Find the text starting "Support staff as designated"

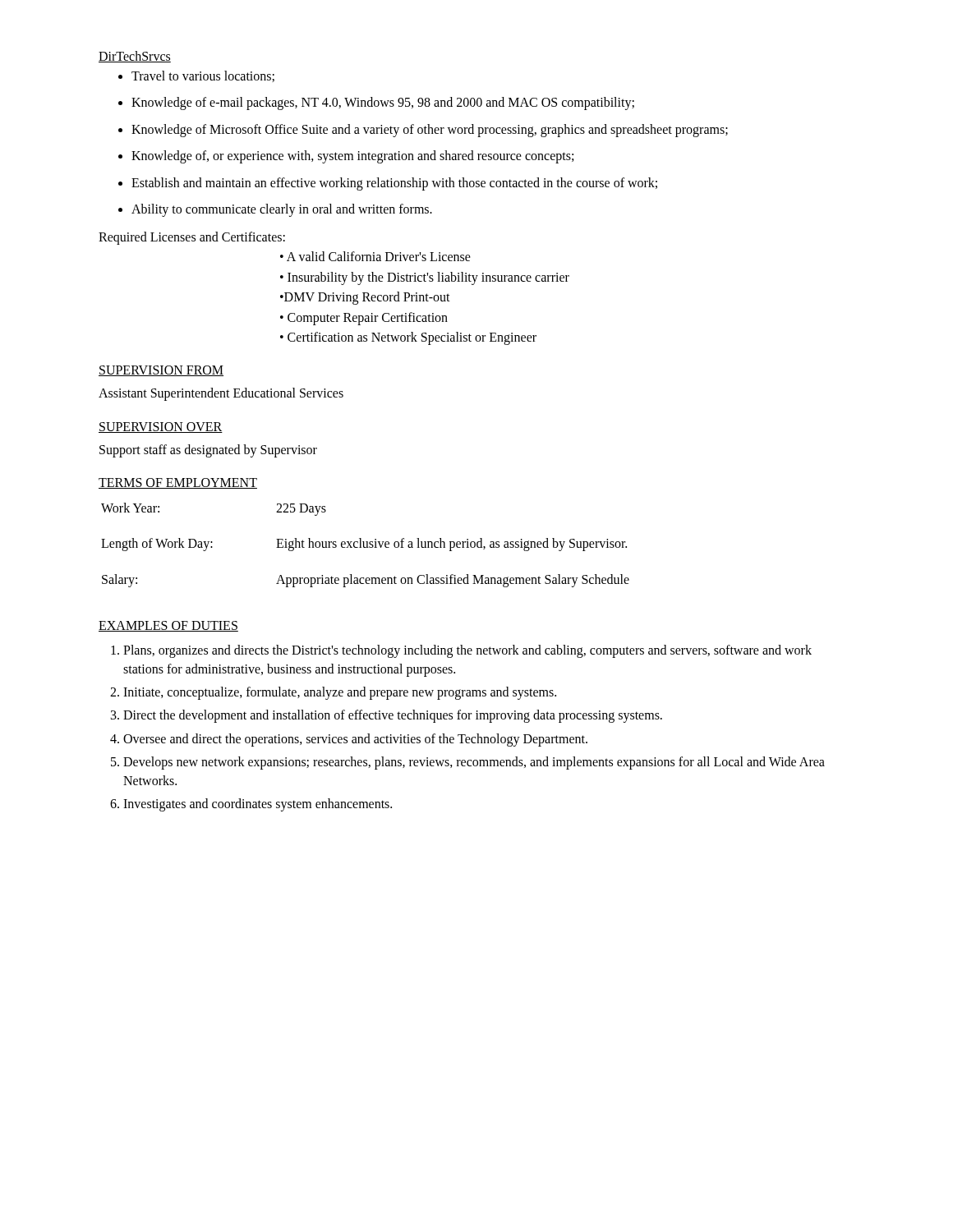point(208,449)
